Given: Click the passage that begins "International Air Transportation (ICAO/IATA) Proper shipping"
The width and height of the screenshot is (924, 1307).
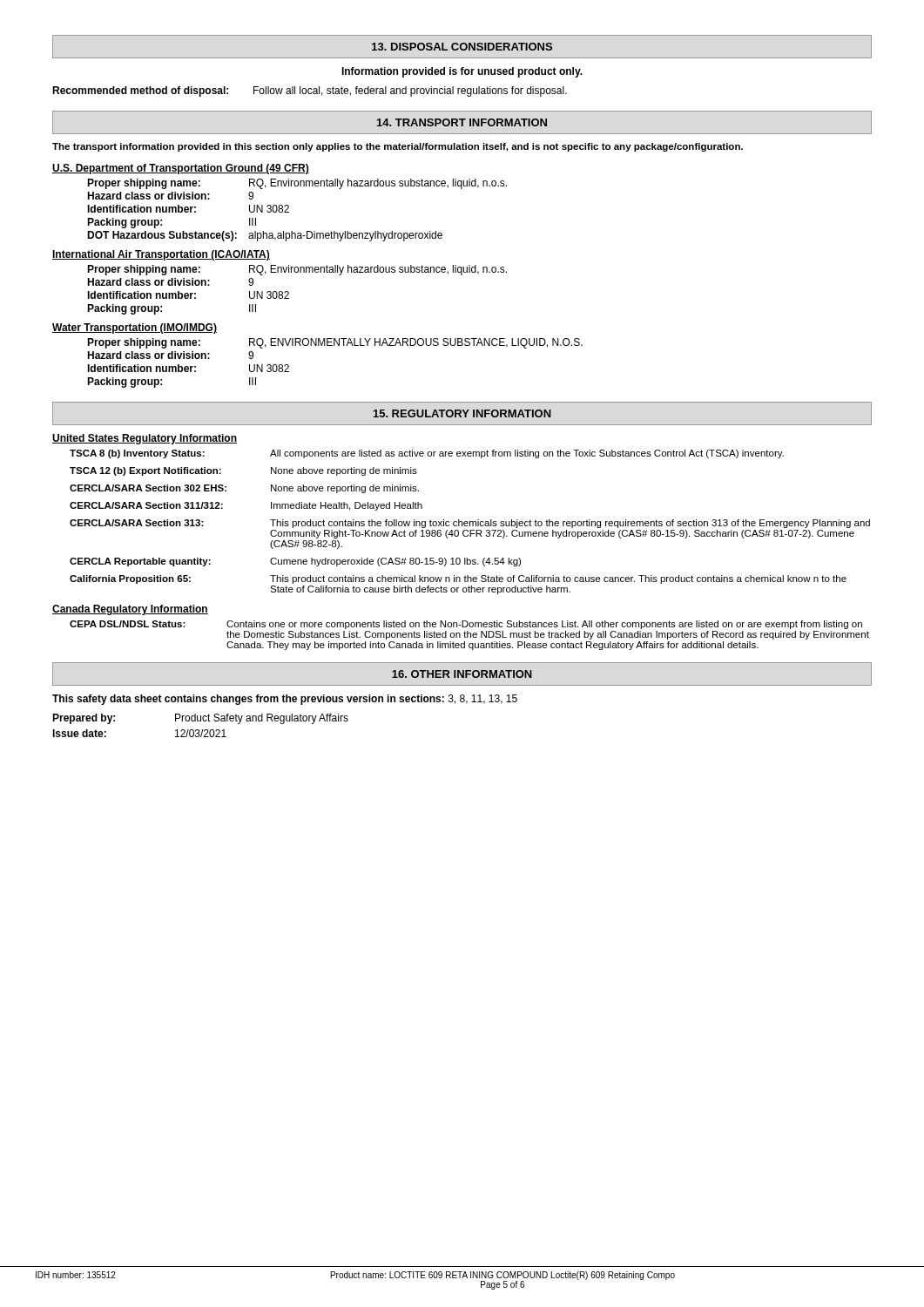Looking at the screenshot, I should pyautogui.click(x=462, y=281).
